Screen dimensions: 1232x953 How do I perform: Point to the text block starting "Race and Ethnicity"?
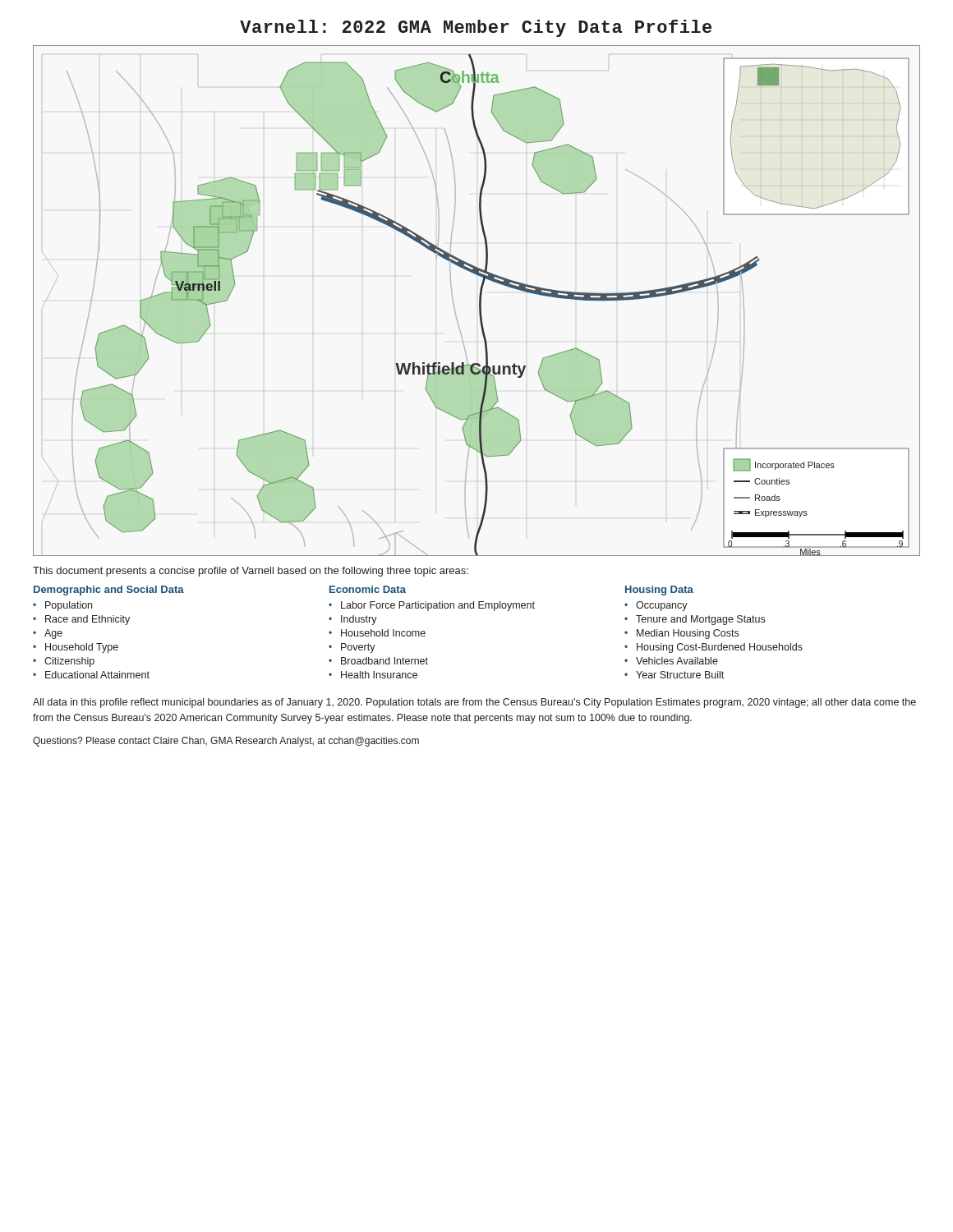click(x=87, y=619)
